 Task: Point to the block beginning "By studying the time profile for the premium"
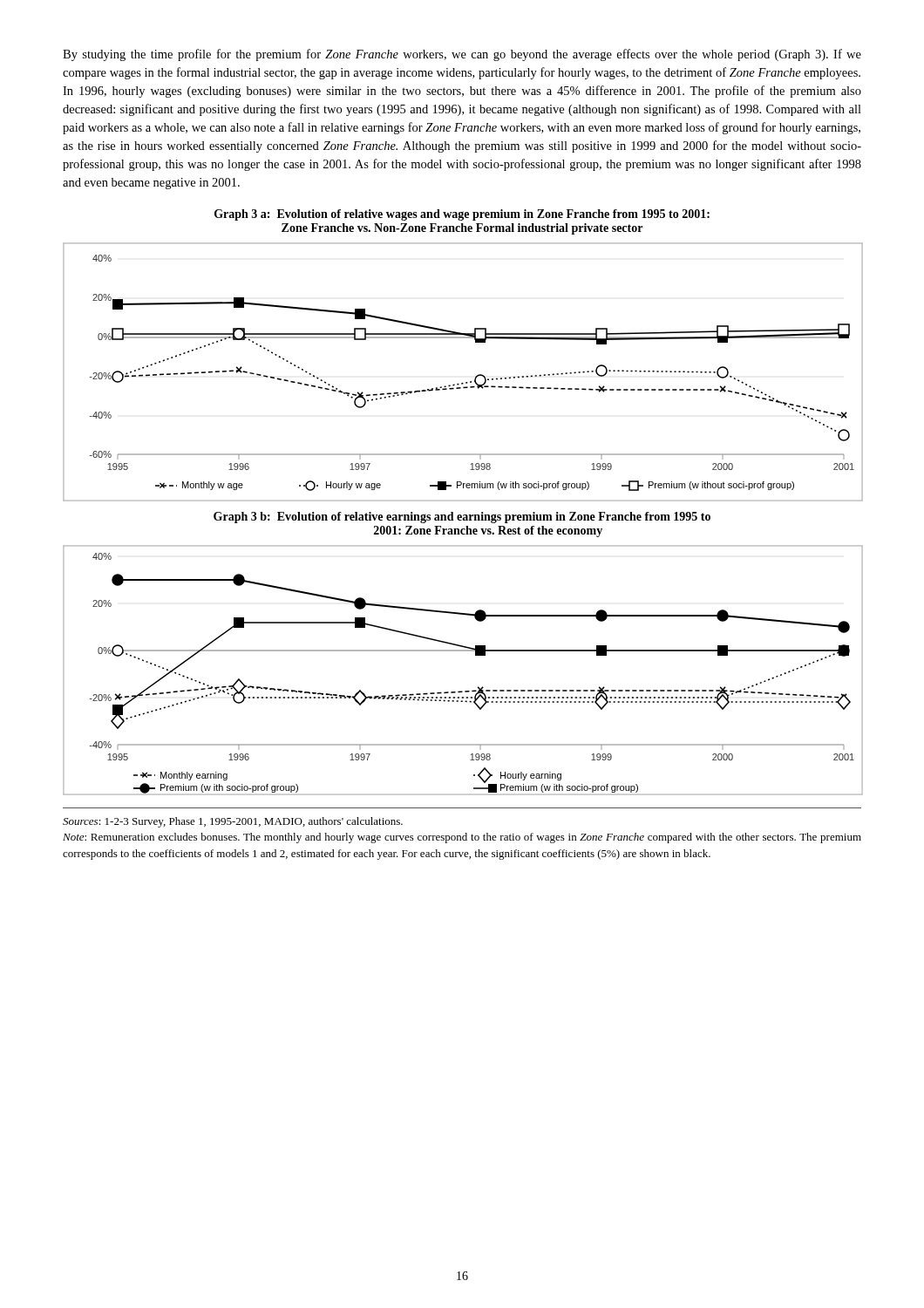(x=462, y=118)
